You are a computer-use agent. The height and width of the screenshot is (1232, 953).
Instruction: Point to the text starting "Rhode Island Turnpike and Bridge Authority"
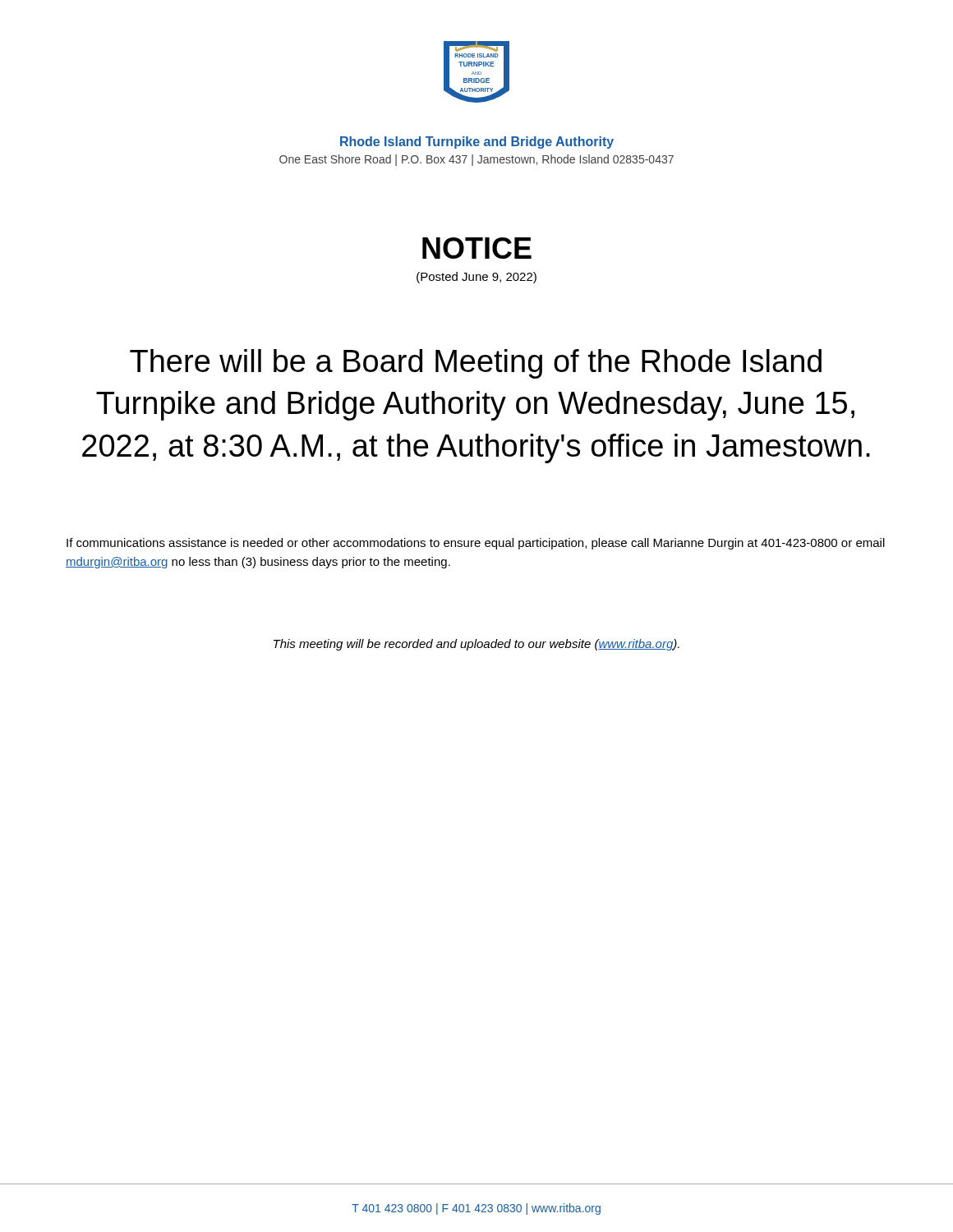pos(476,150)
